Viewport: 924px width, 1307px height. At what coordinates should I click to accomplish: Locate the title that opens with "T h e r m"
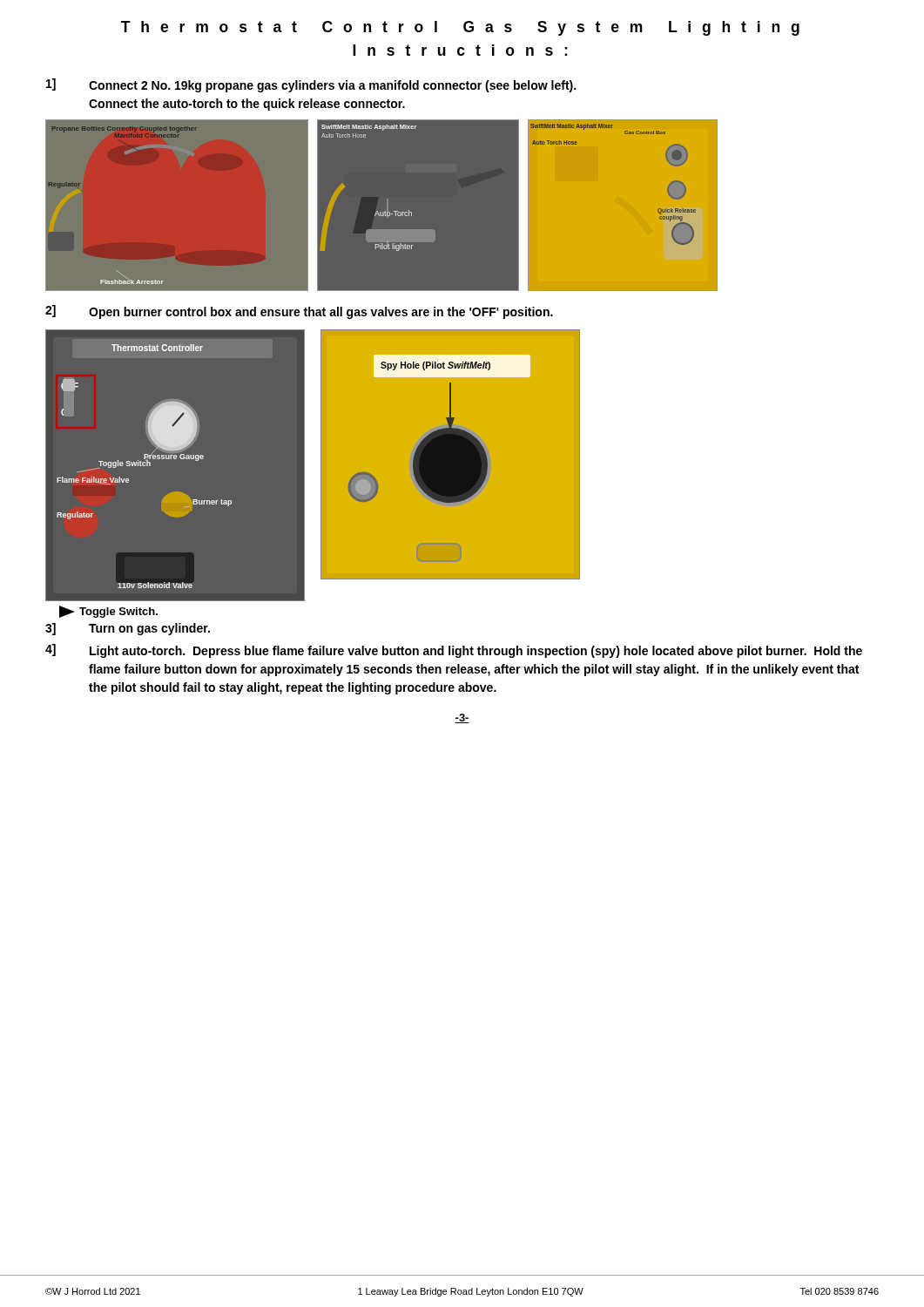462,39
